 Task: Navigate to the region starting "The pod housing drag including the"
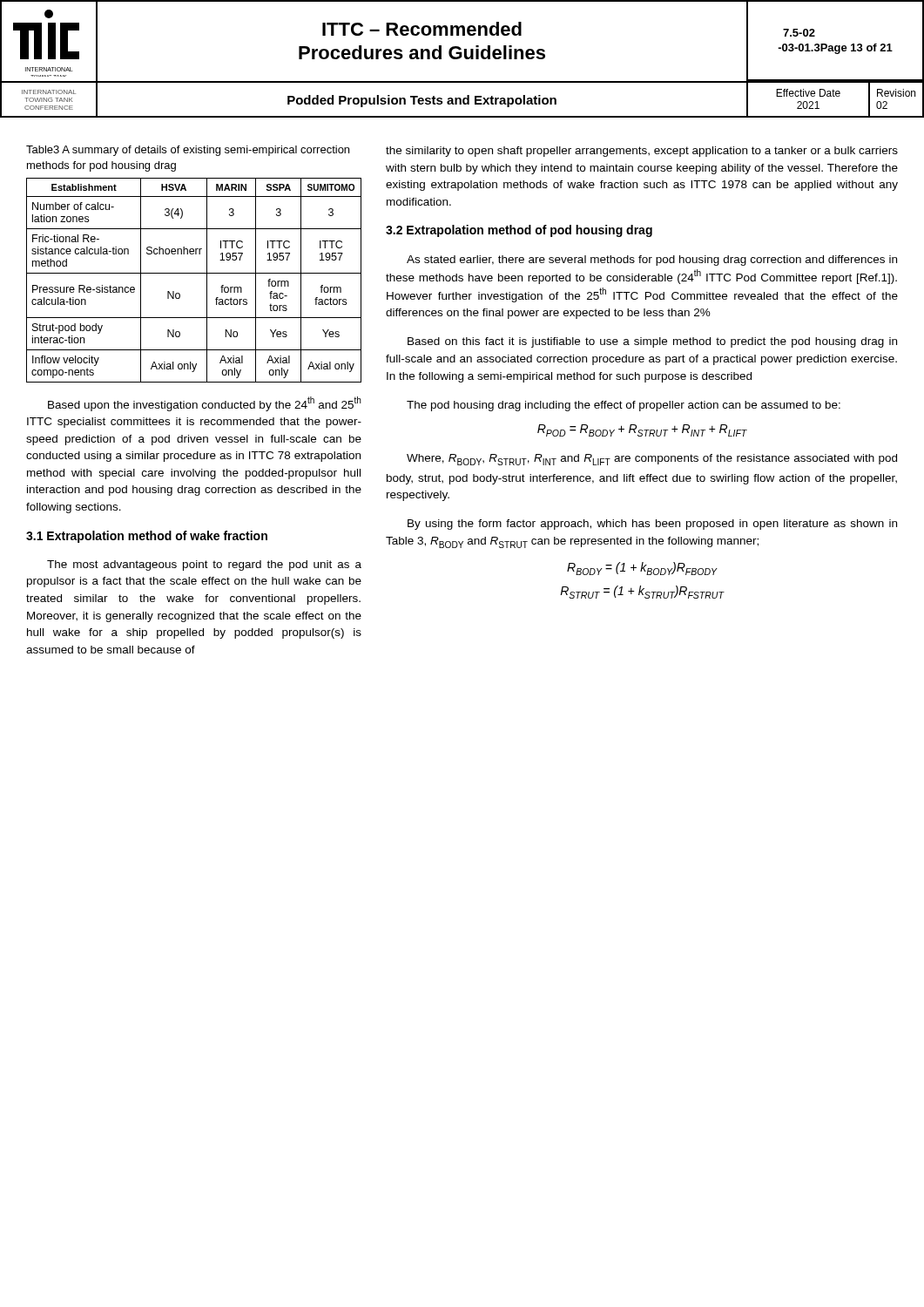(624, 404)
